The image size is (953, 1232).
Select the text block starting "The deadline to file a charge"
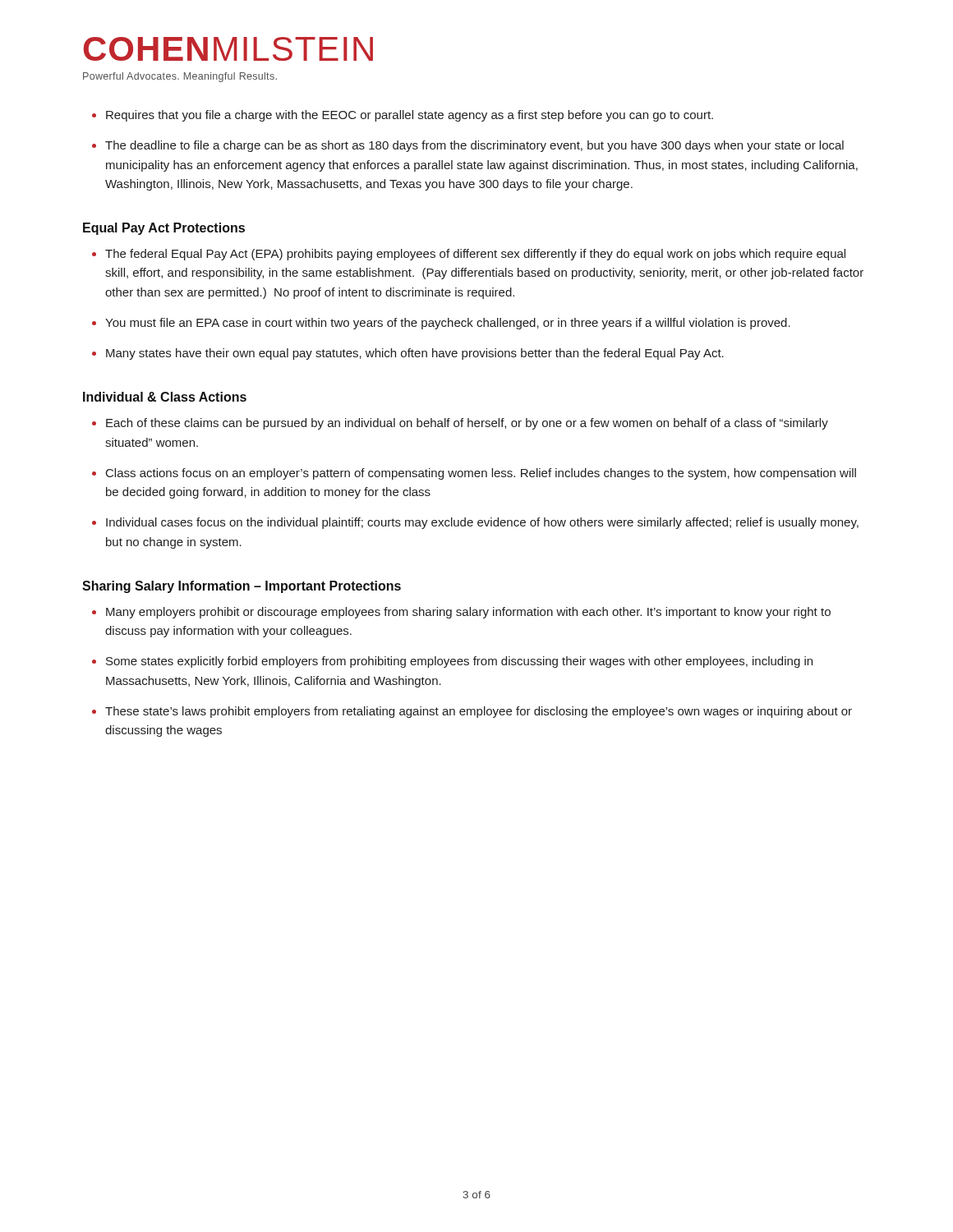pyautogui.click(x=482, y=164)
